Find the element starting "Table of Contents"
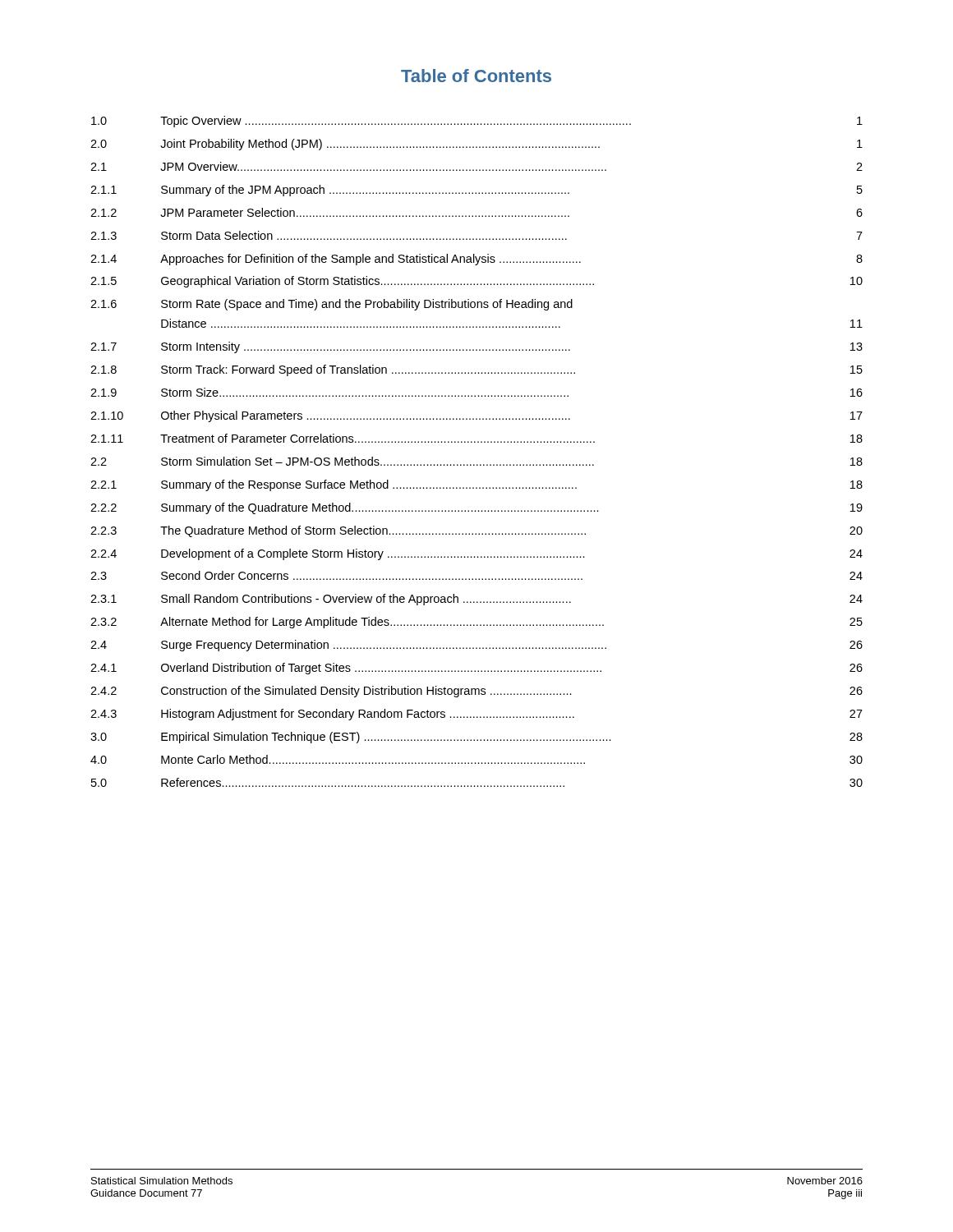Screen dimensions: 1232x953 (x=476, y=76)
